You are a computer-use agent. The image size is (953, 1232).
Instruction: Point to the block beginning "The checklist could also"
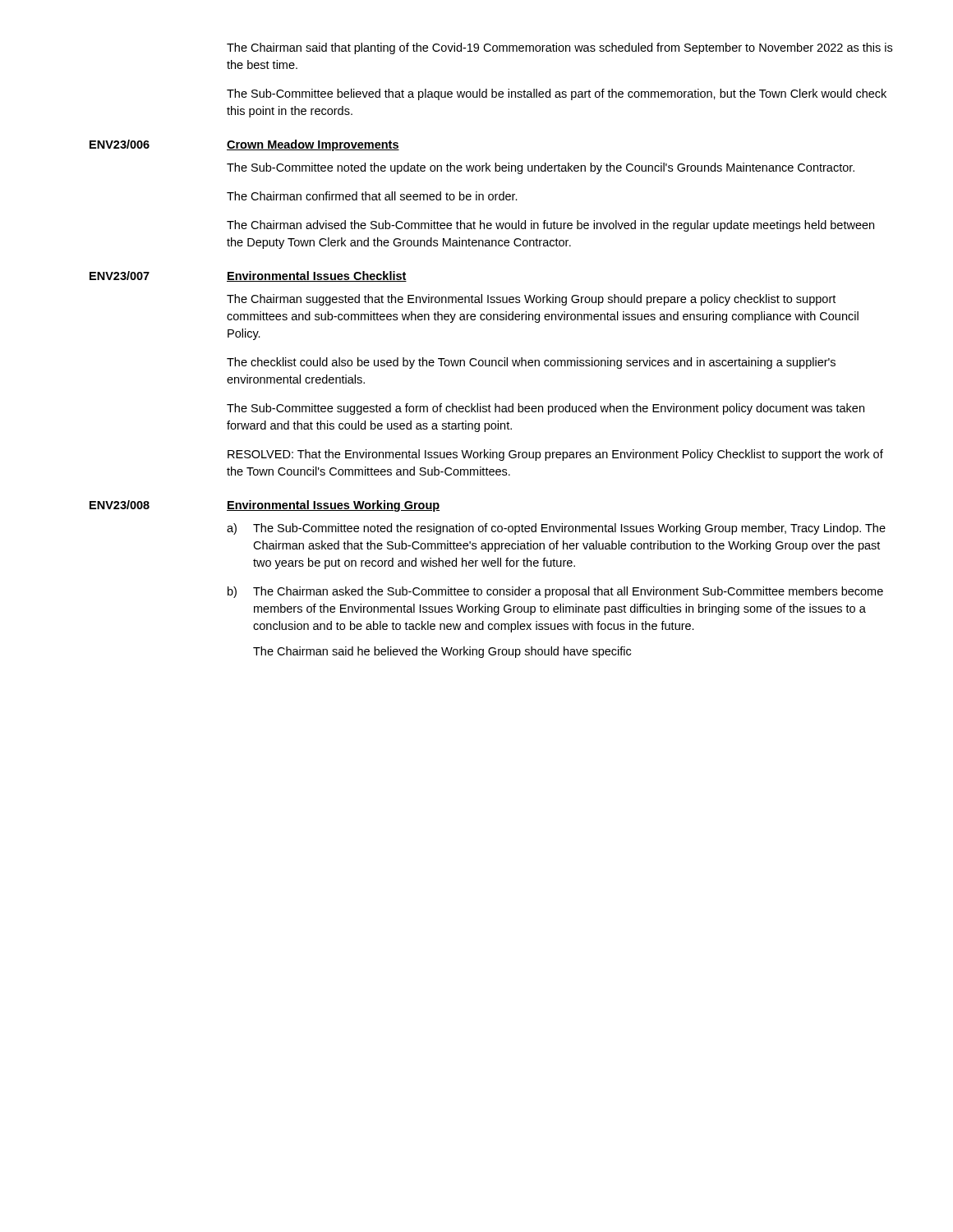tap(560, 371)
